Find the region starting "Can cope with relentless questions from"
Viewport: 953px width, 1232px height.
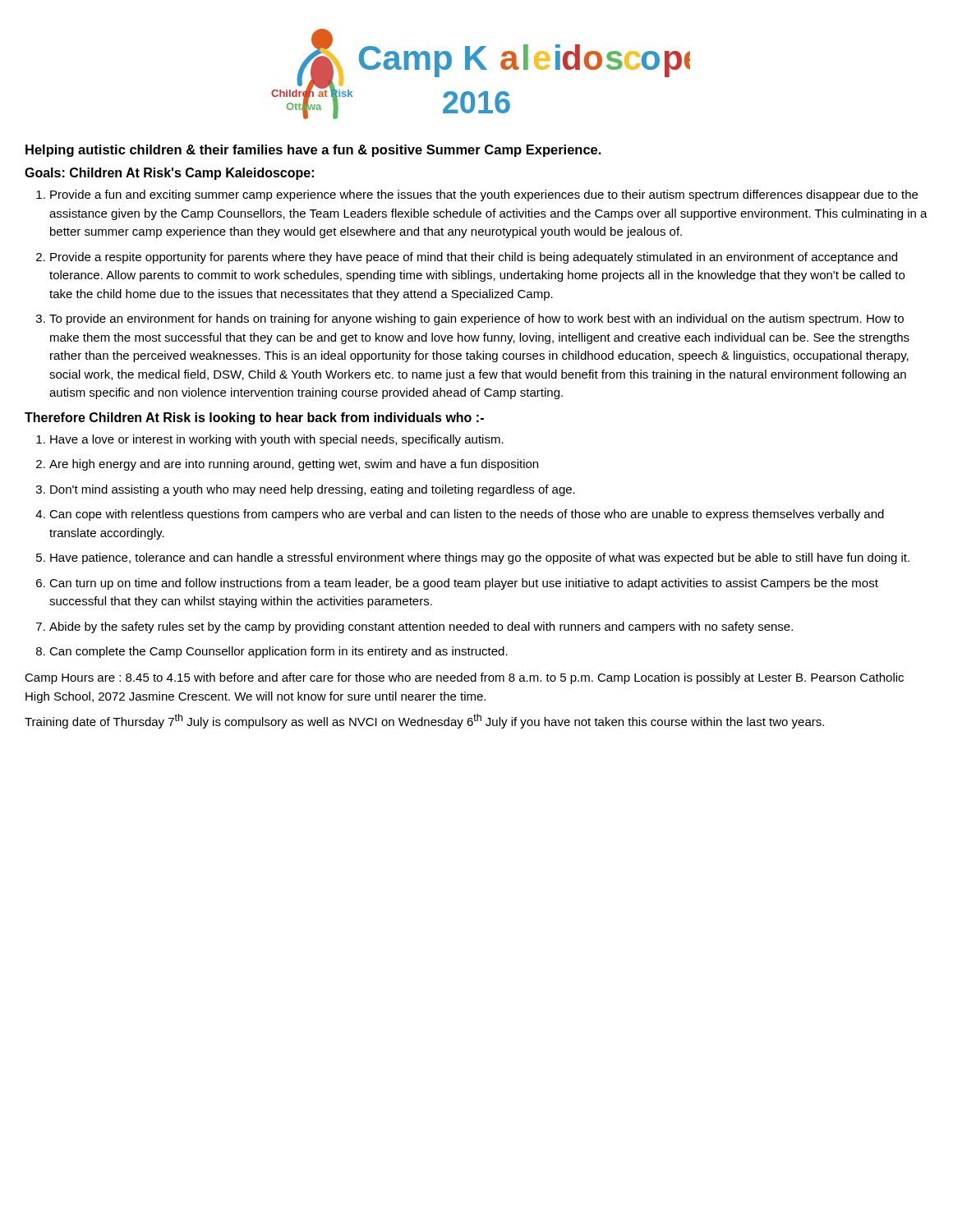point(467,523)
